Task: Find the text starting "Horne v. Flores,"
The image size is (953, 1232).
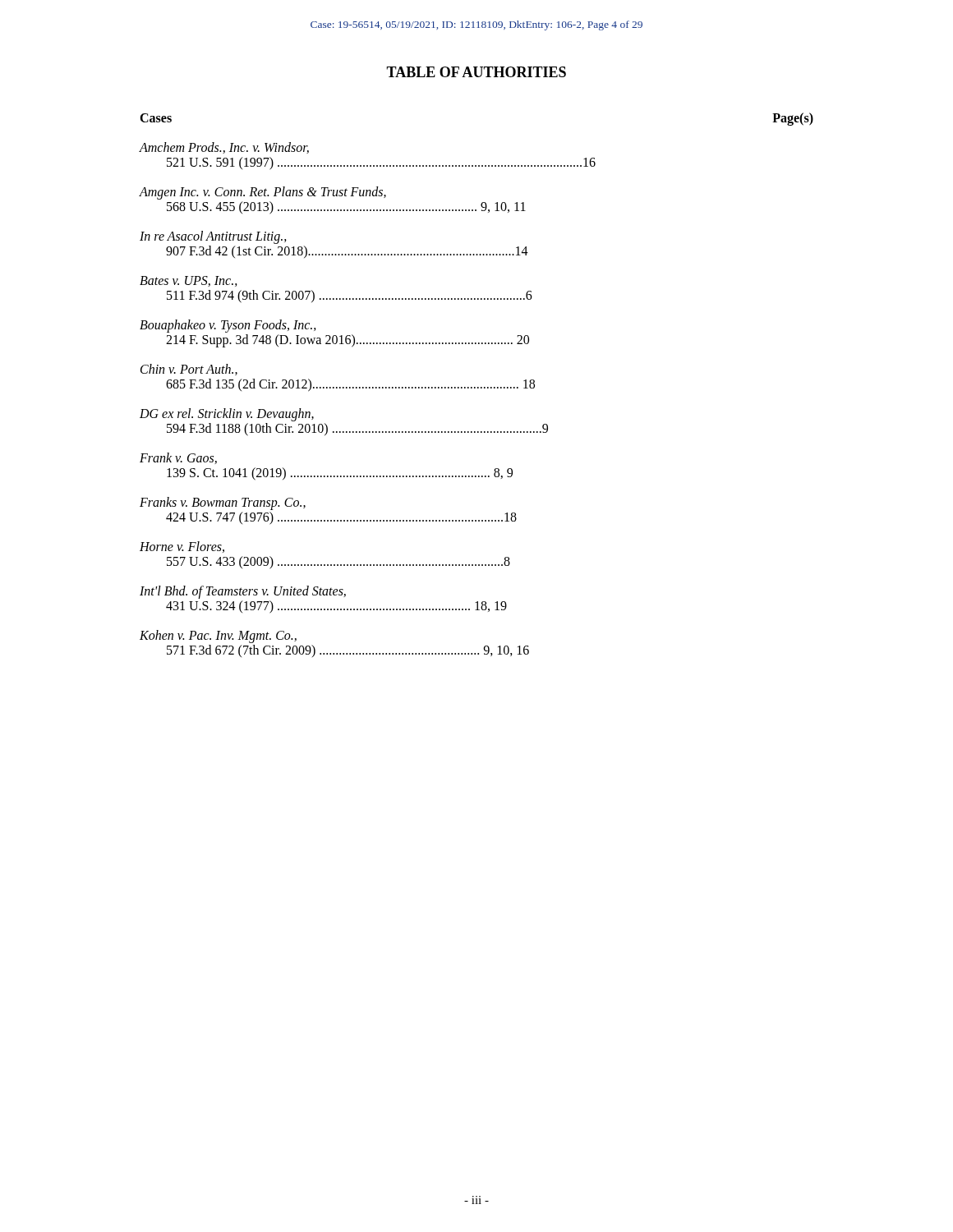Action: 476,554
